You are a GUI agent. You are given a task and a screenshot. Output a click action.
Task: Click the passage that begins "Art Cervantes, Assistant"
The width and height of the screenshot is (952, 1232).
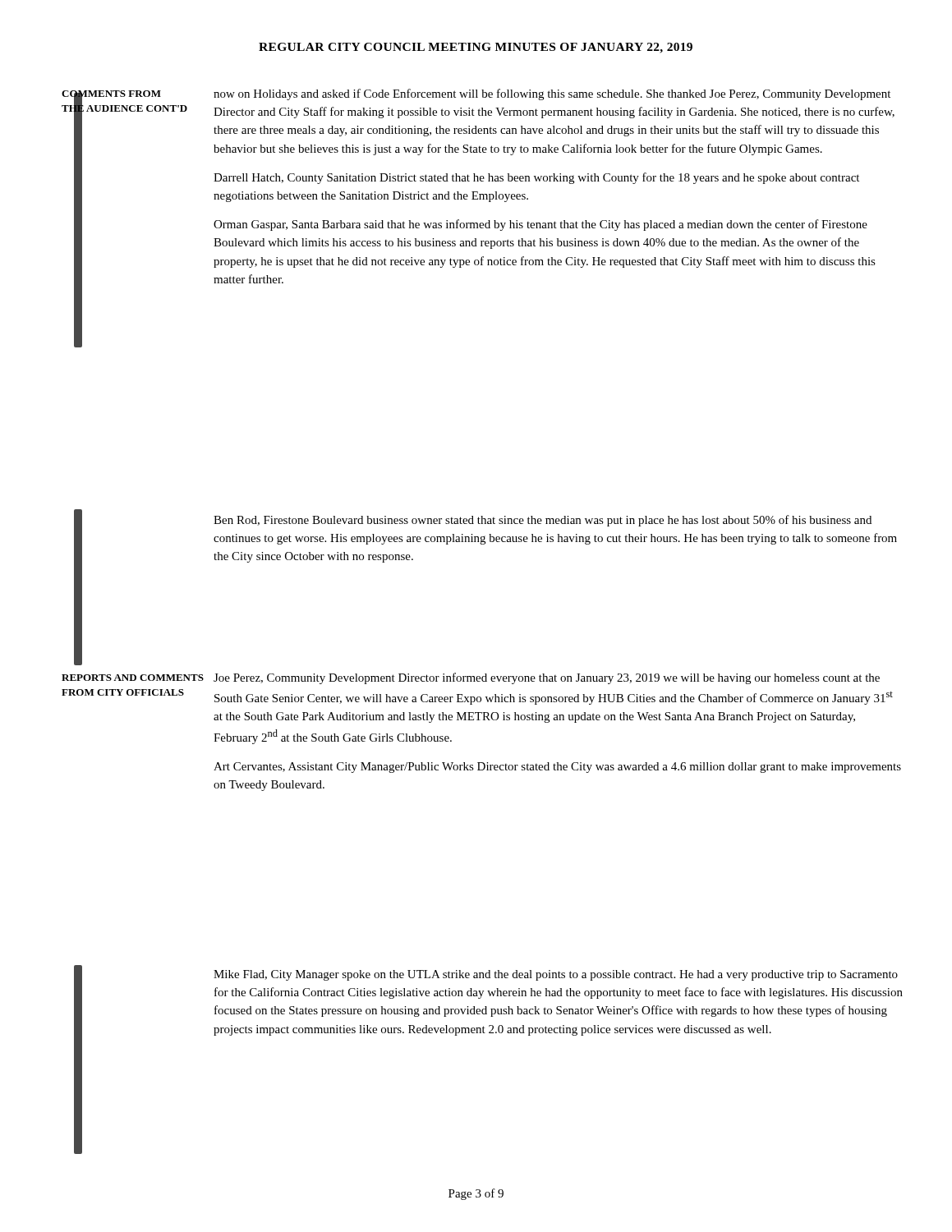[x=558, y=775]
